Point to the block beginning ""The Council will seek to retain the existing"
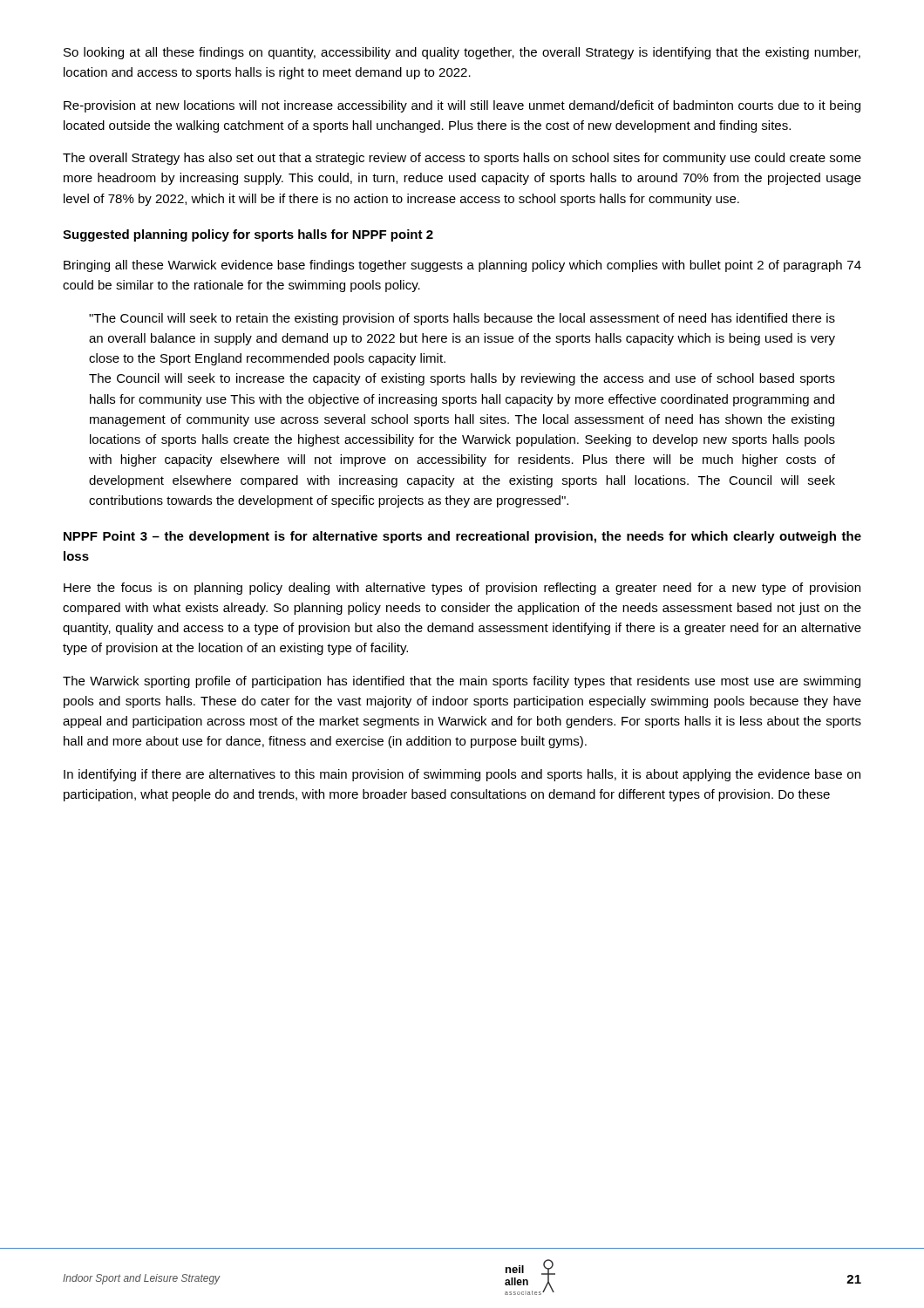924x1308 pixels. click(x=462, y=409)
